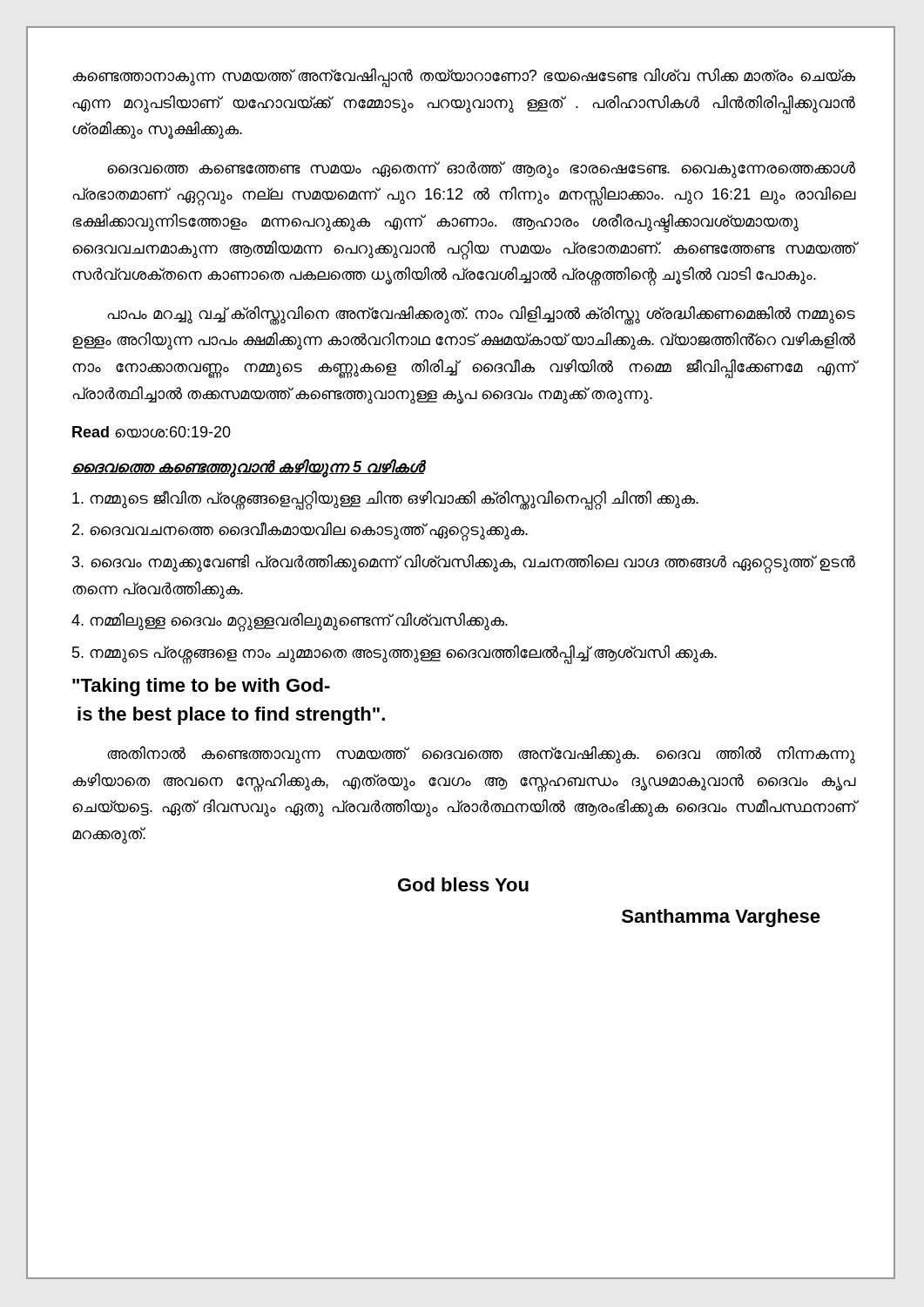Find the block on this page that starts "2. ദൈവവചനത്തെ ദൈവീകമായവില"
The image size is (924, 1307).
click(x=300, y=530)
